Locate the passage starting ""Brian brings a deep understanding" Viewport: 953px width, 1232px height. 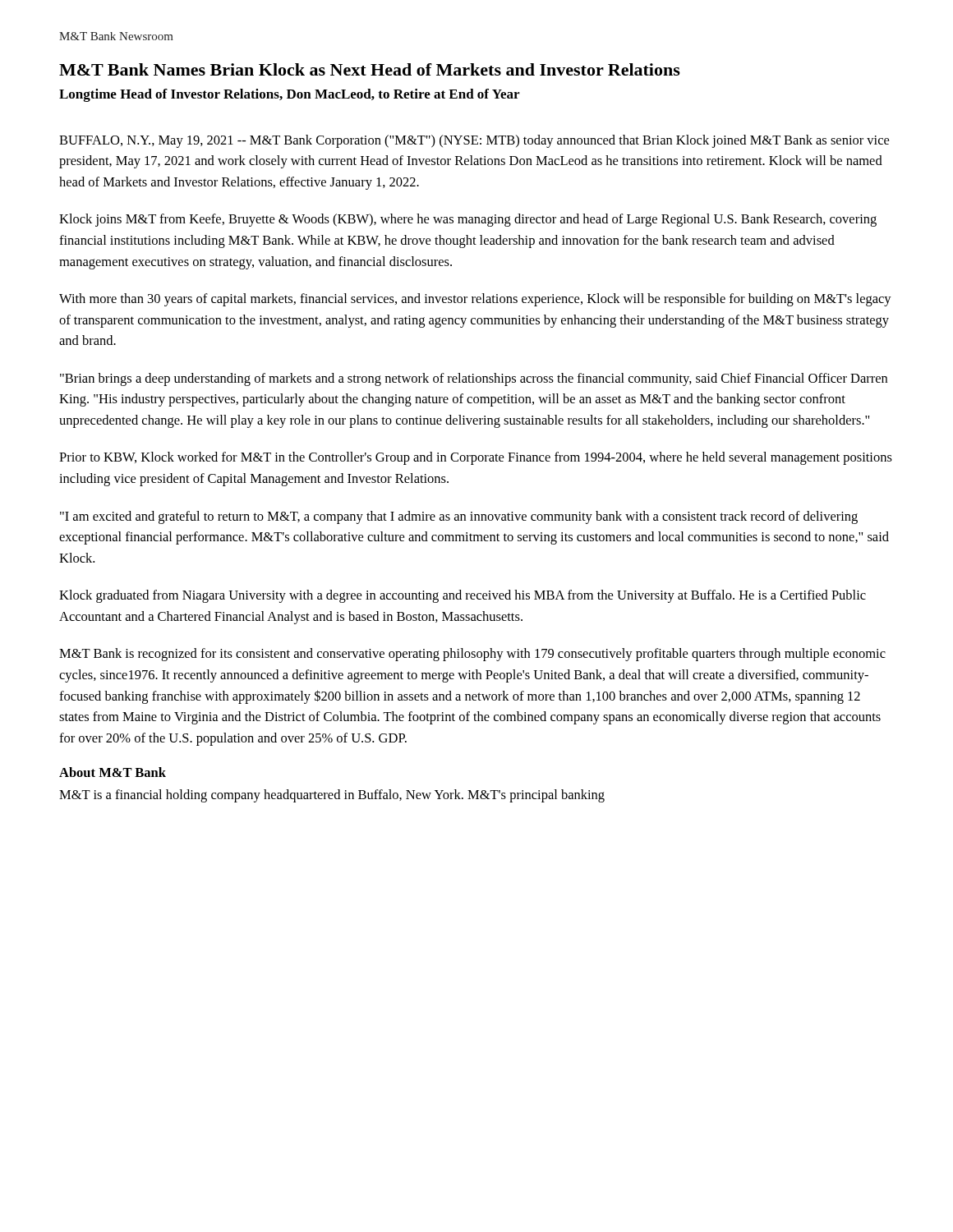(x=474, y=399)
